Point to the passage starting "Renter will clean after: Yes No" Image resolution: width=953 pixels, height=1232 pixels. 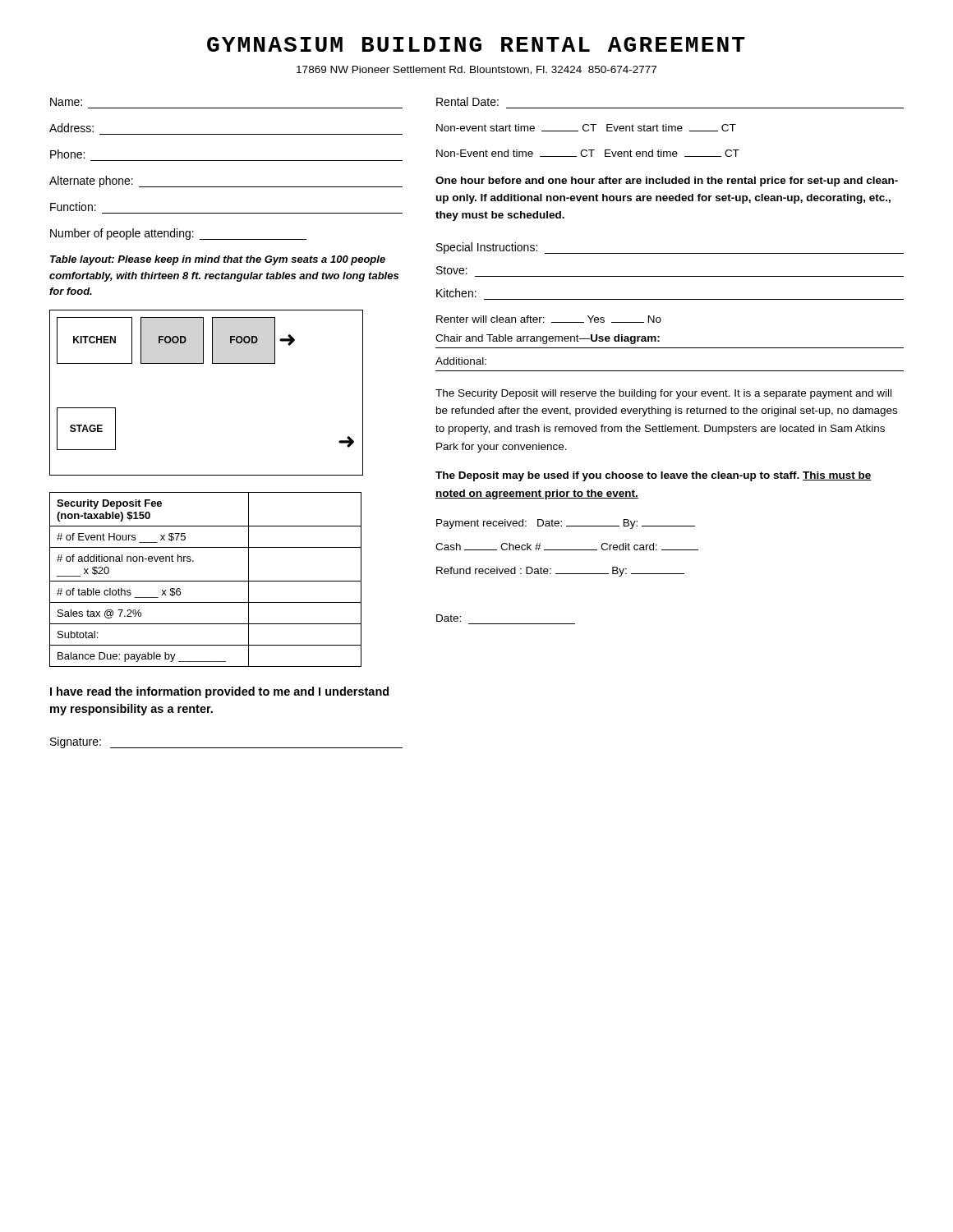tap(548, 316)
